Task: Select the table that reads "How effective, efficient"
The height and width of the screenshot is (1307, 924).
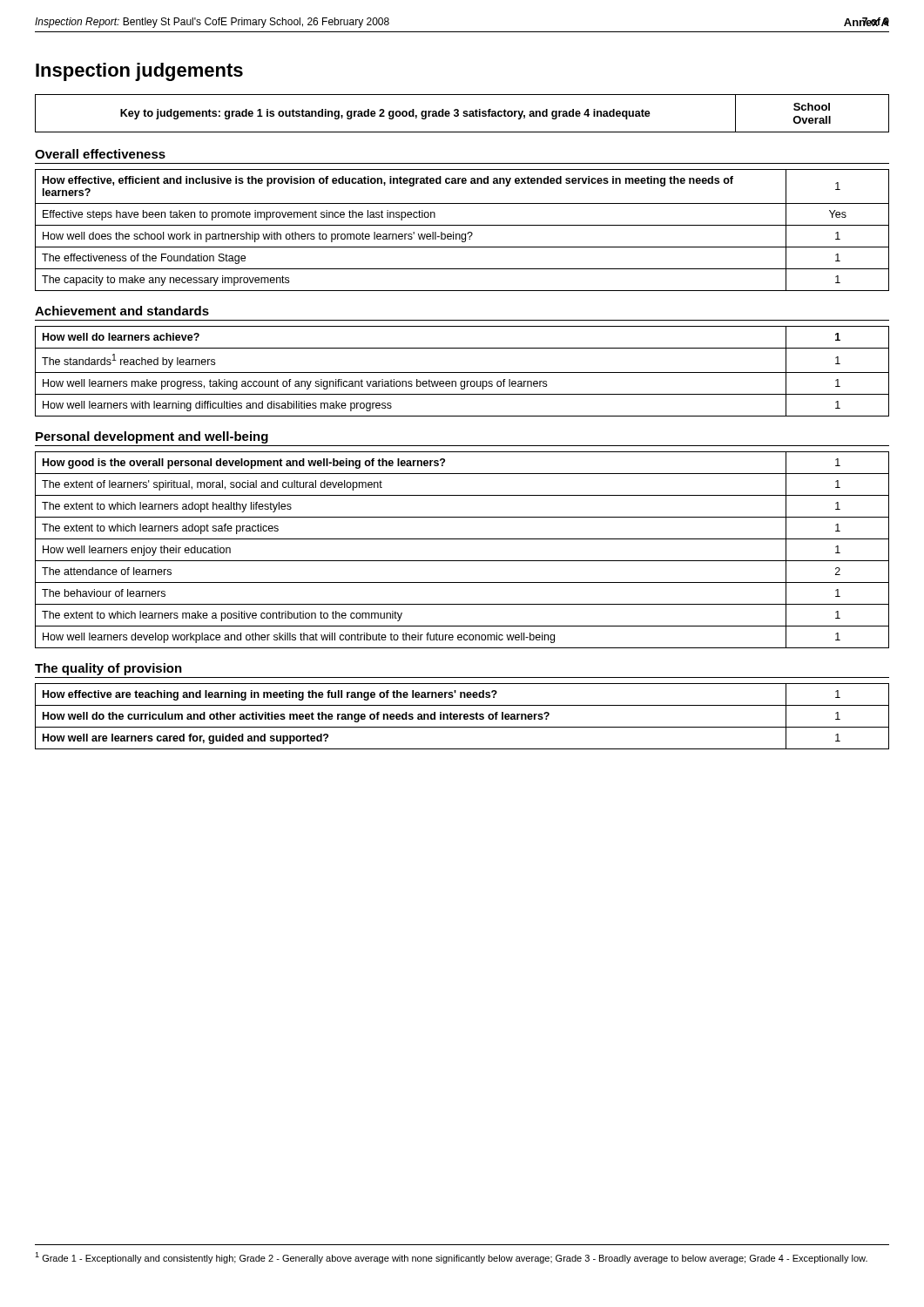Action: (x=462, y=230)
